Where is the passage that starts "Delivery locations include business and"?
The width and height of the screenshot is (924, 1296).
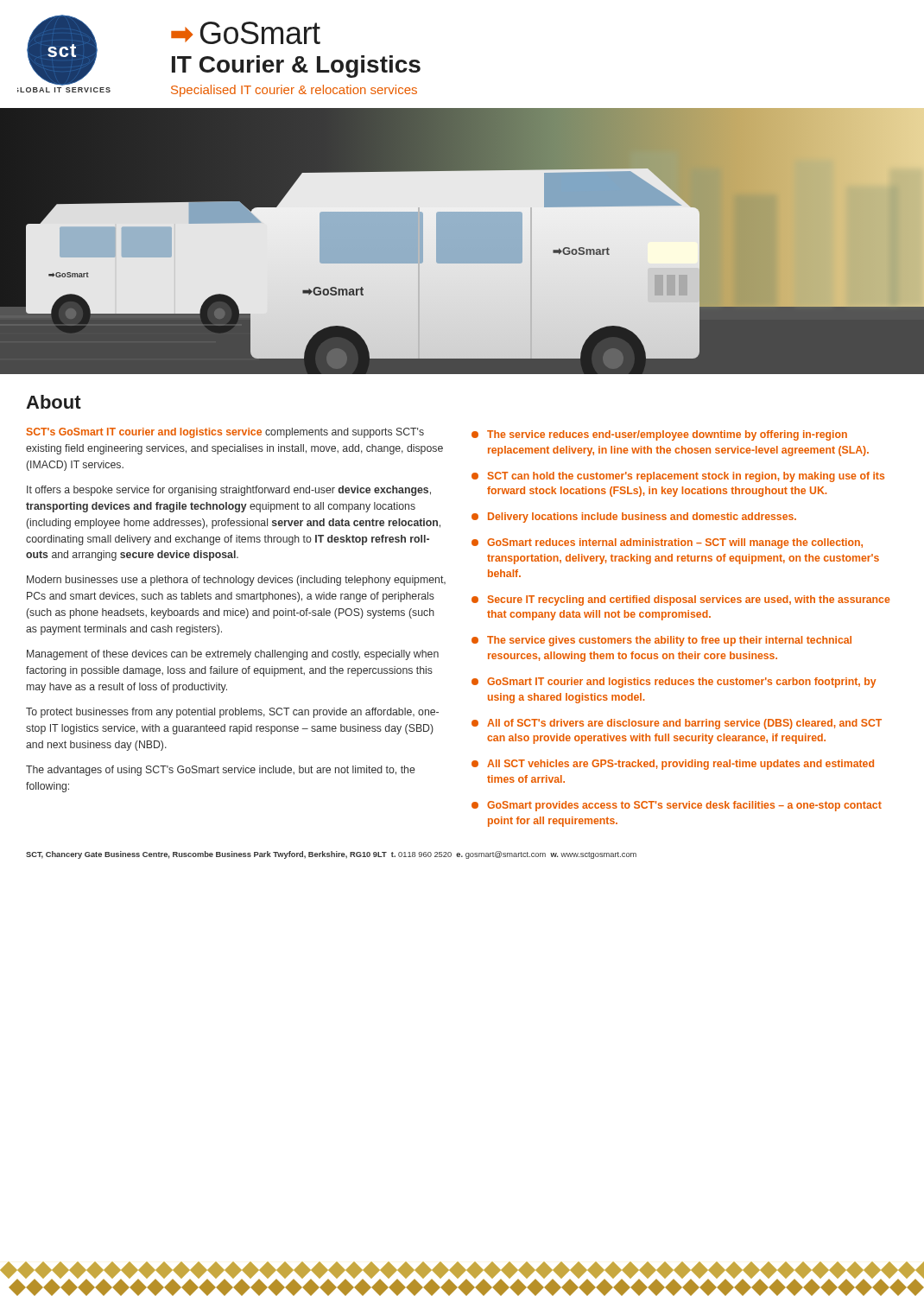coord(634,518)
